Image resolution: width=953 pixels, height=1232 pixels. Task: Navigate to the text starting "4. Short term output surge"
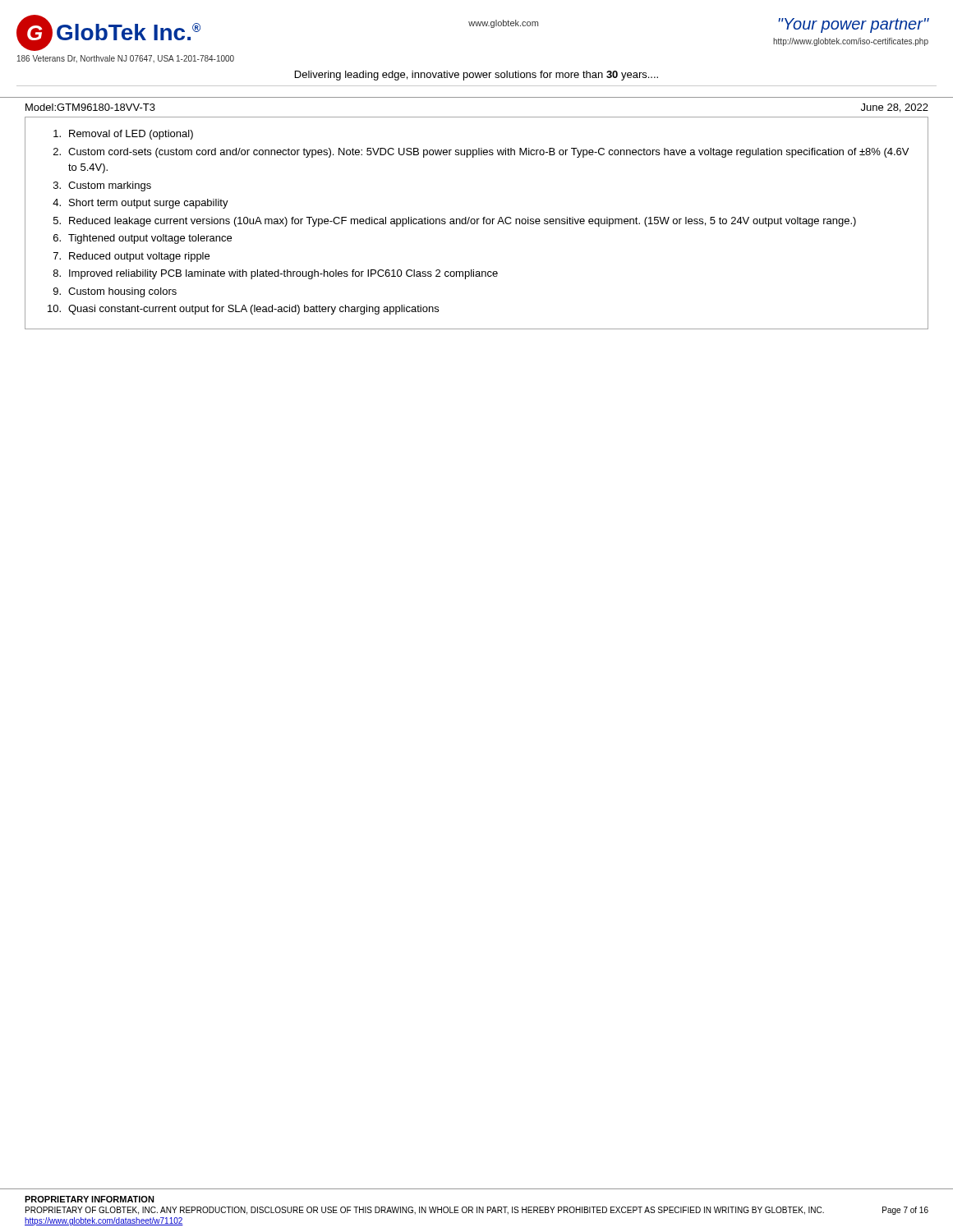(x=140, y=204)
